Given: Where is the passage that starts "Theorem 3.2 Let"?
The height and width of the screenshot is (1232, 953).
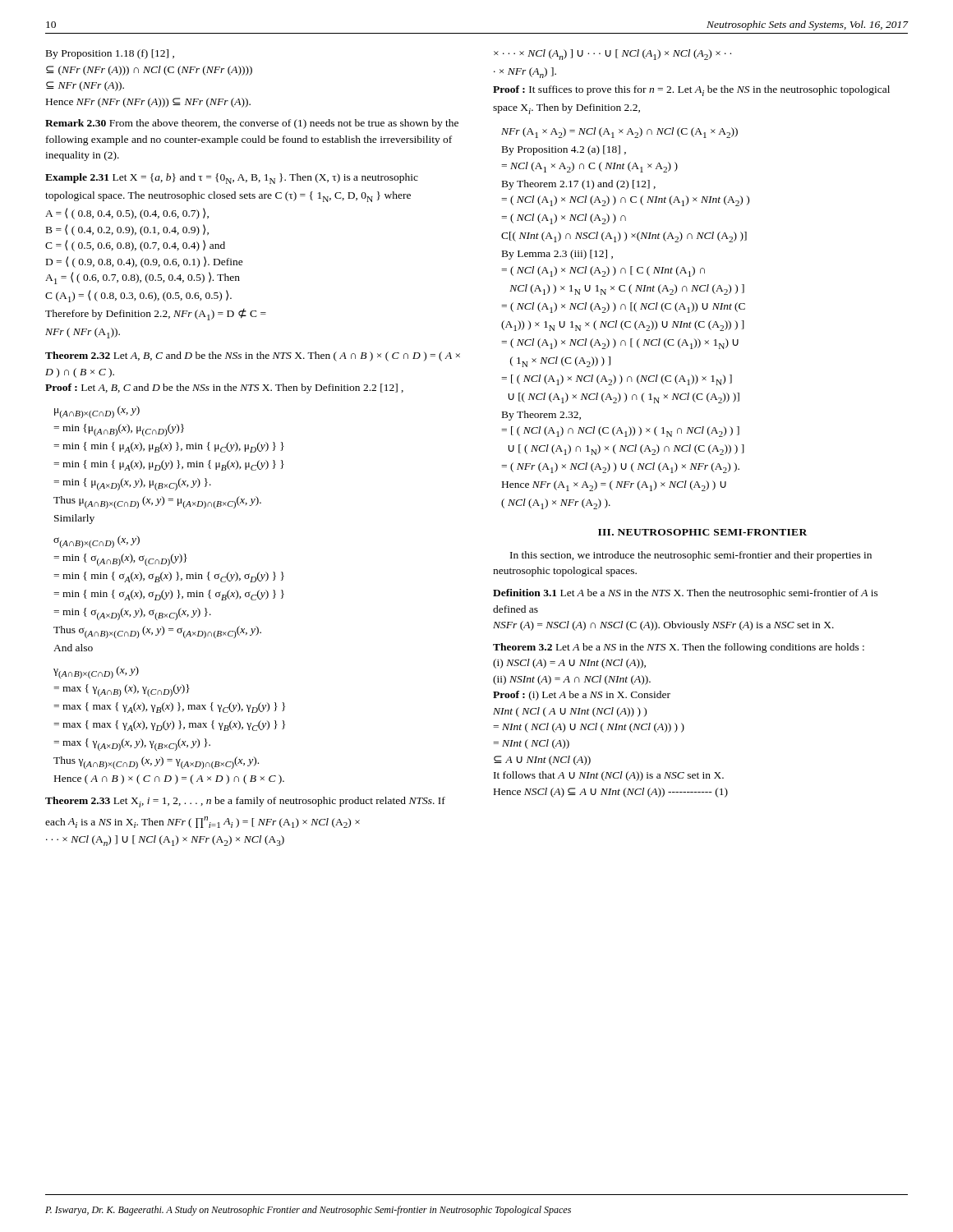Looking at the screenshot, I should [679, 719].
